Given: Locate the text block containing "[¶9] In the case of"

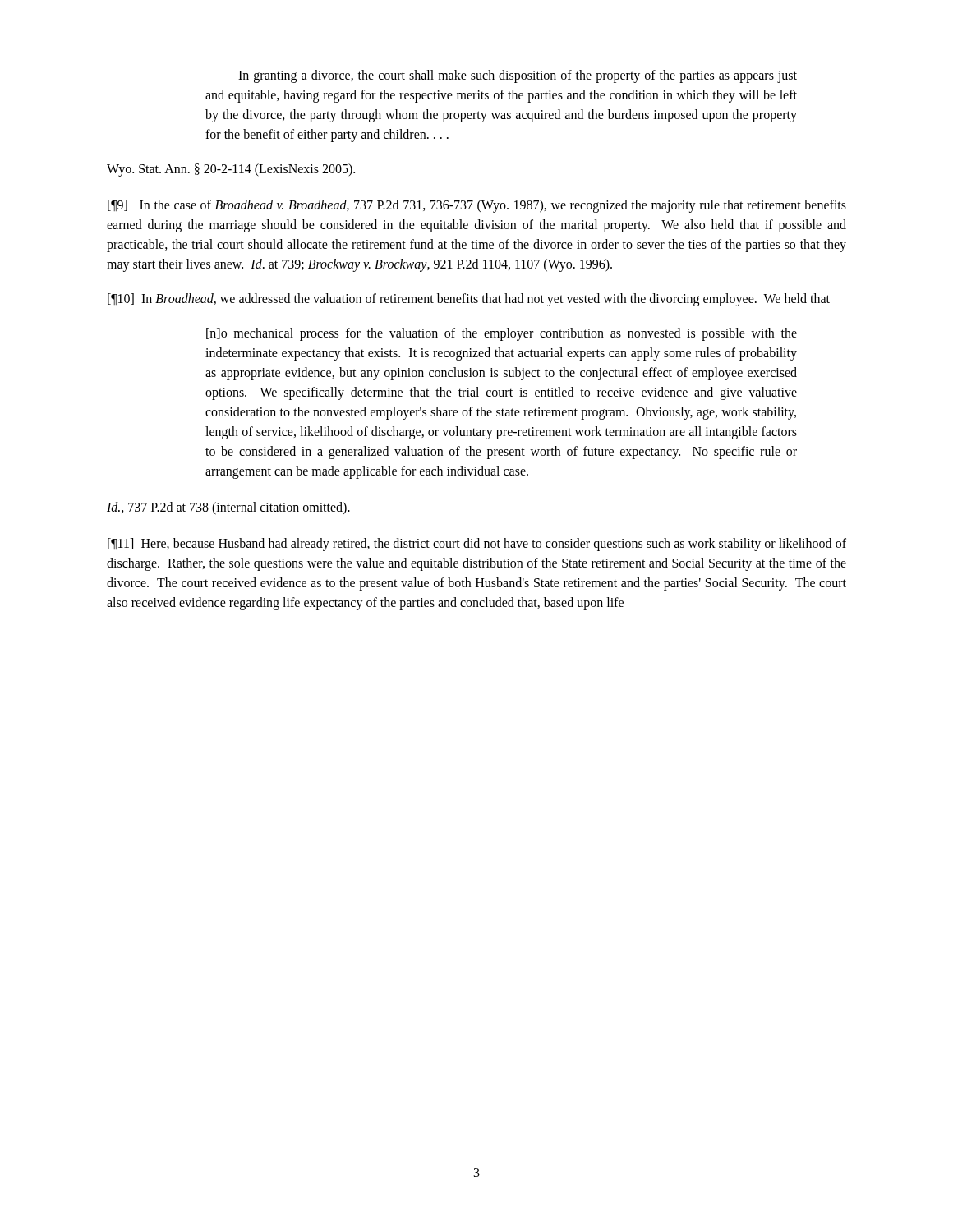Looking at the screenshot, I should point(476,235).
